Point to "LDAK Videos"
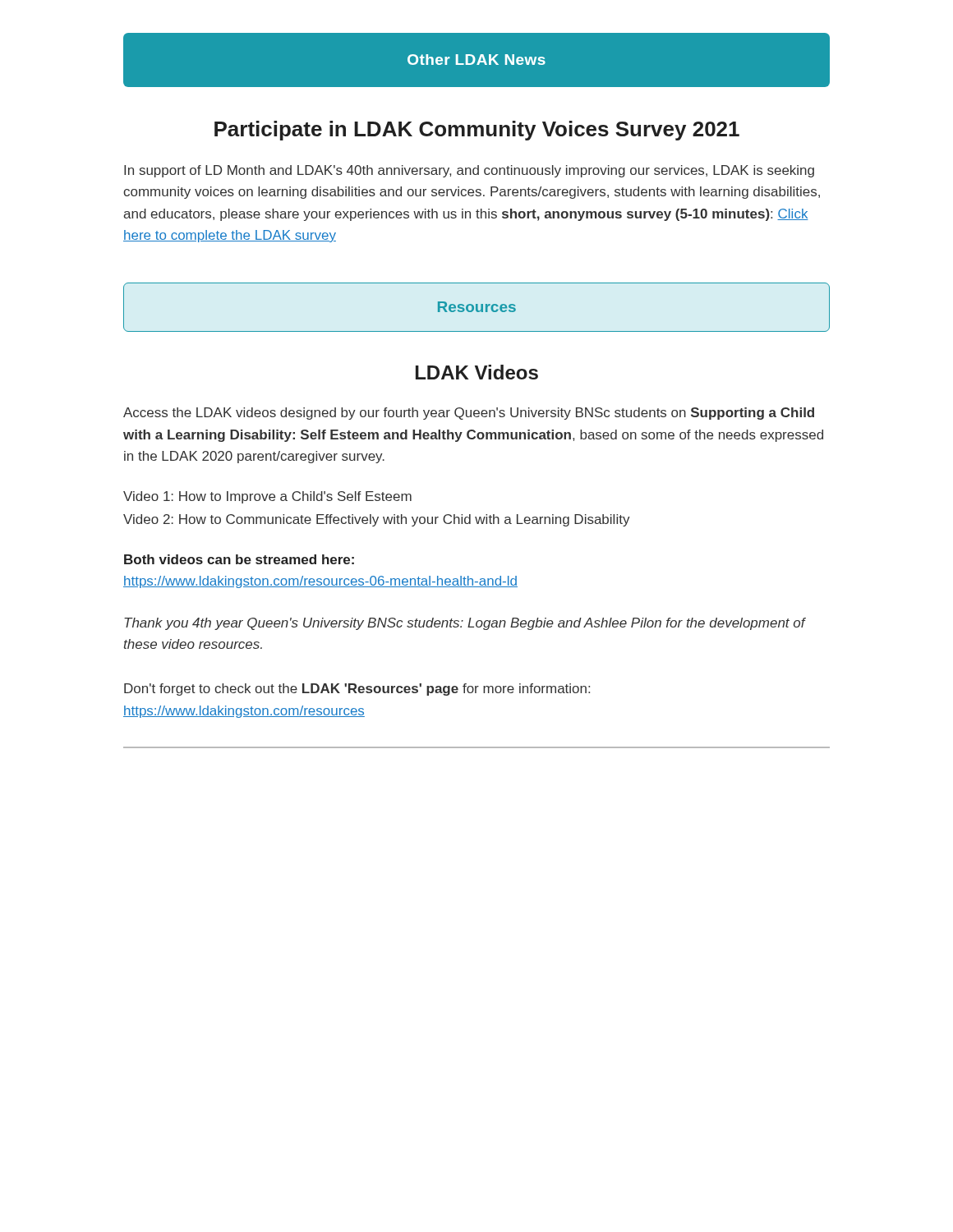The width and height of the screenshot is (953, 1232). click(x=476, y=373)
